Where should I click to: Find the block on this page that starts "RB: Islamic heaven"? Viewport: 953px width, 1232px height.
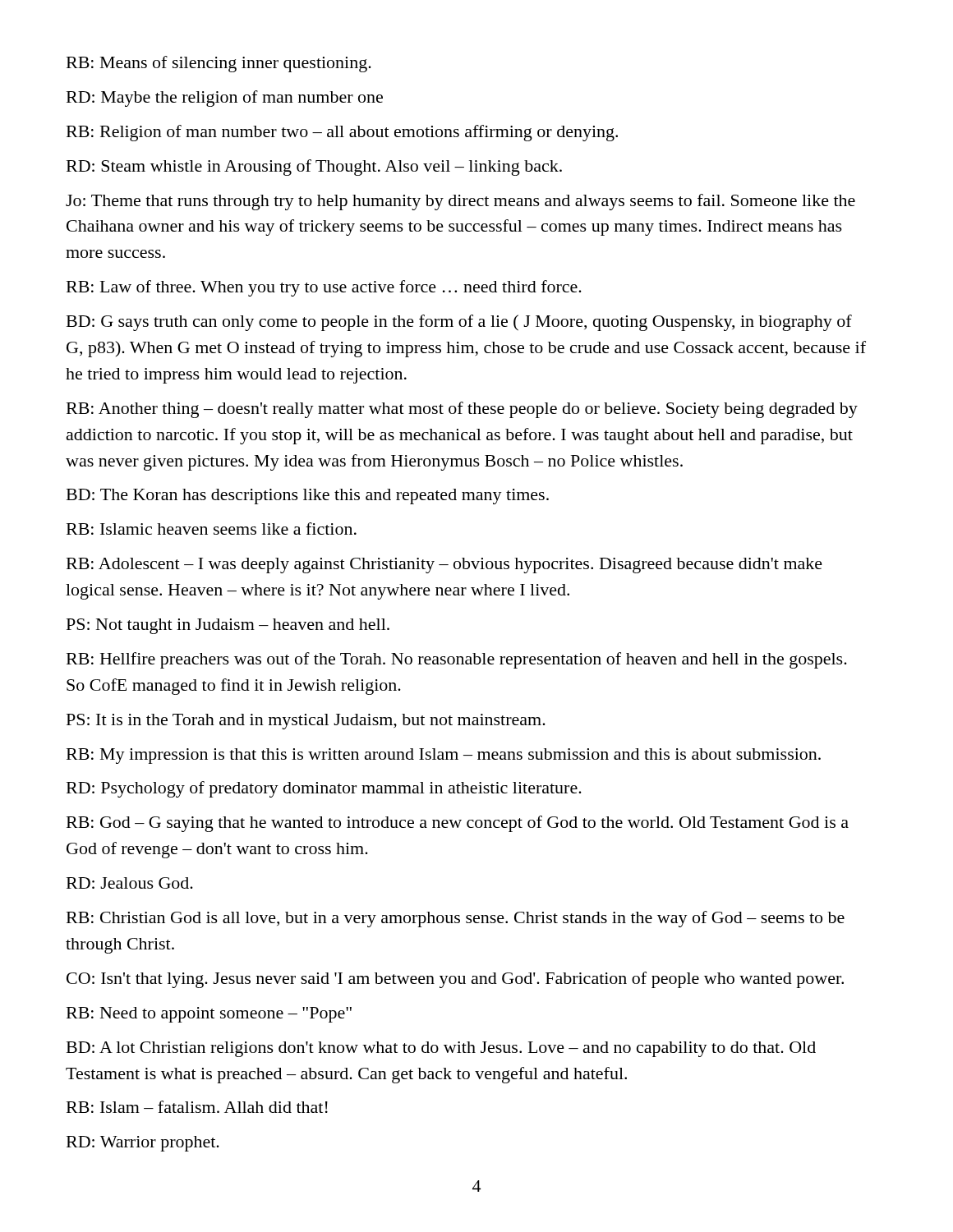click(212, 529)
